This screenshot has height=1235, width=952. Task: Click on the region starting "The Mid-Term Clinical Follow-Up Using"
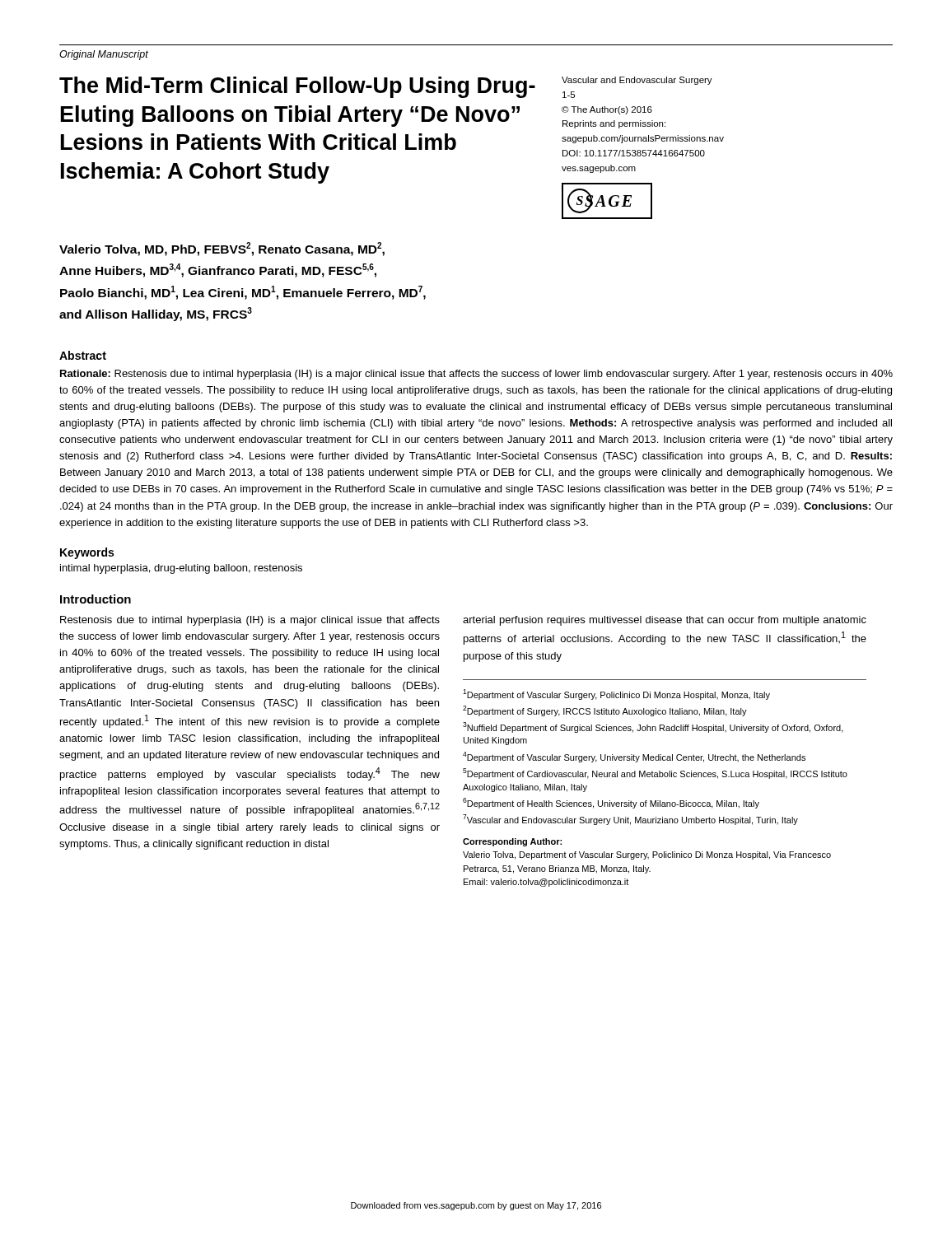(298, 128)
